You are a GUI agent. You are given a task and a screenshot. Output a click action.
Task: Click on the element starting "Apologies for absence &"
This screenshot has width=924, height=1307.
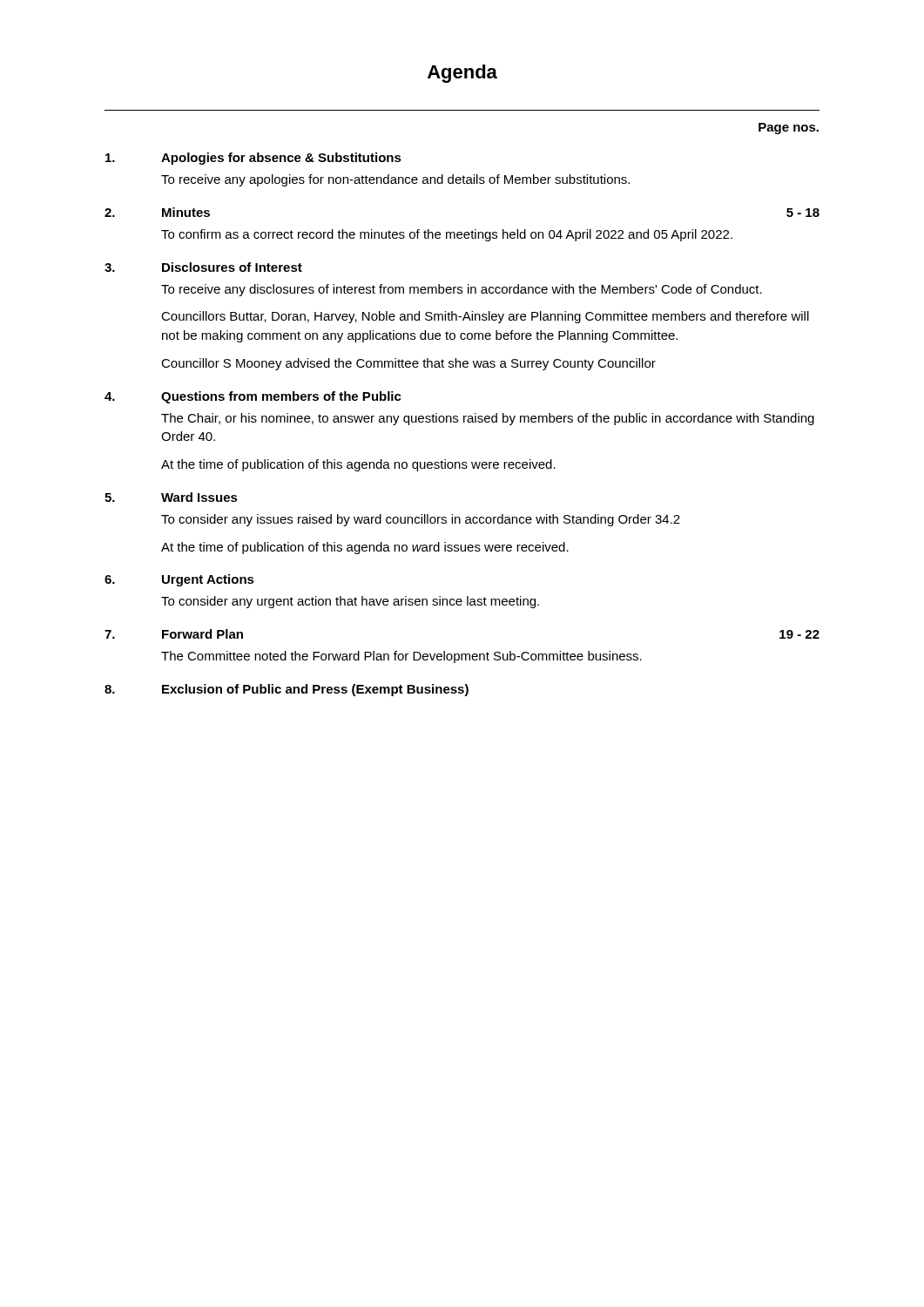click(462, 169)
